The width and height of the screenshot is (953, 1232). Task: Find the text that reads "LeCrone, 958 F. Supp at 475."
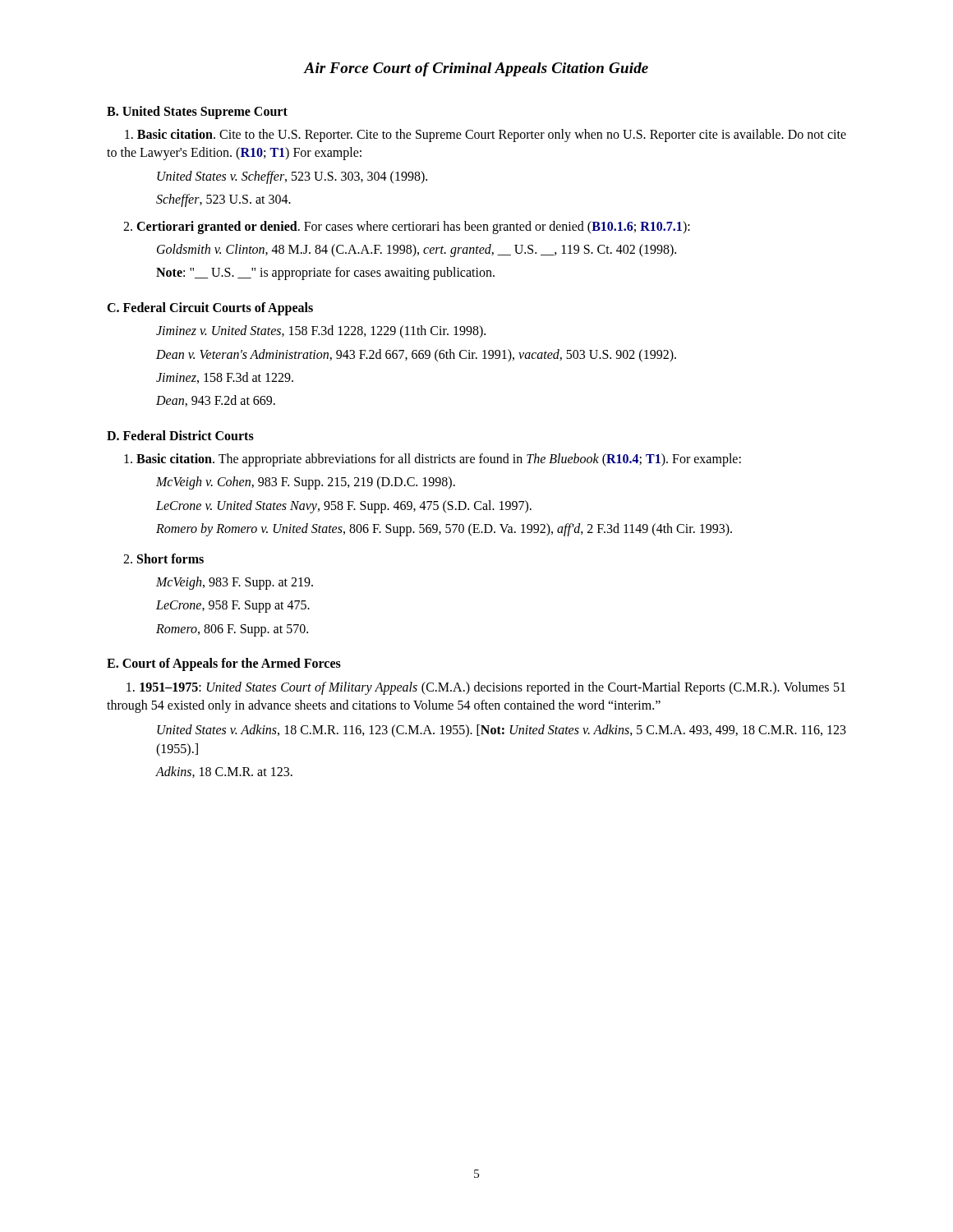(233, 605)
